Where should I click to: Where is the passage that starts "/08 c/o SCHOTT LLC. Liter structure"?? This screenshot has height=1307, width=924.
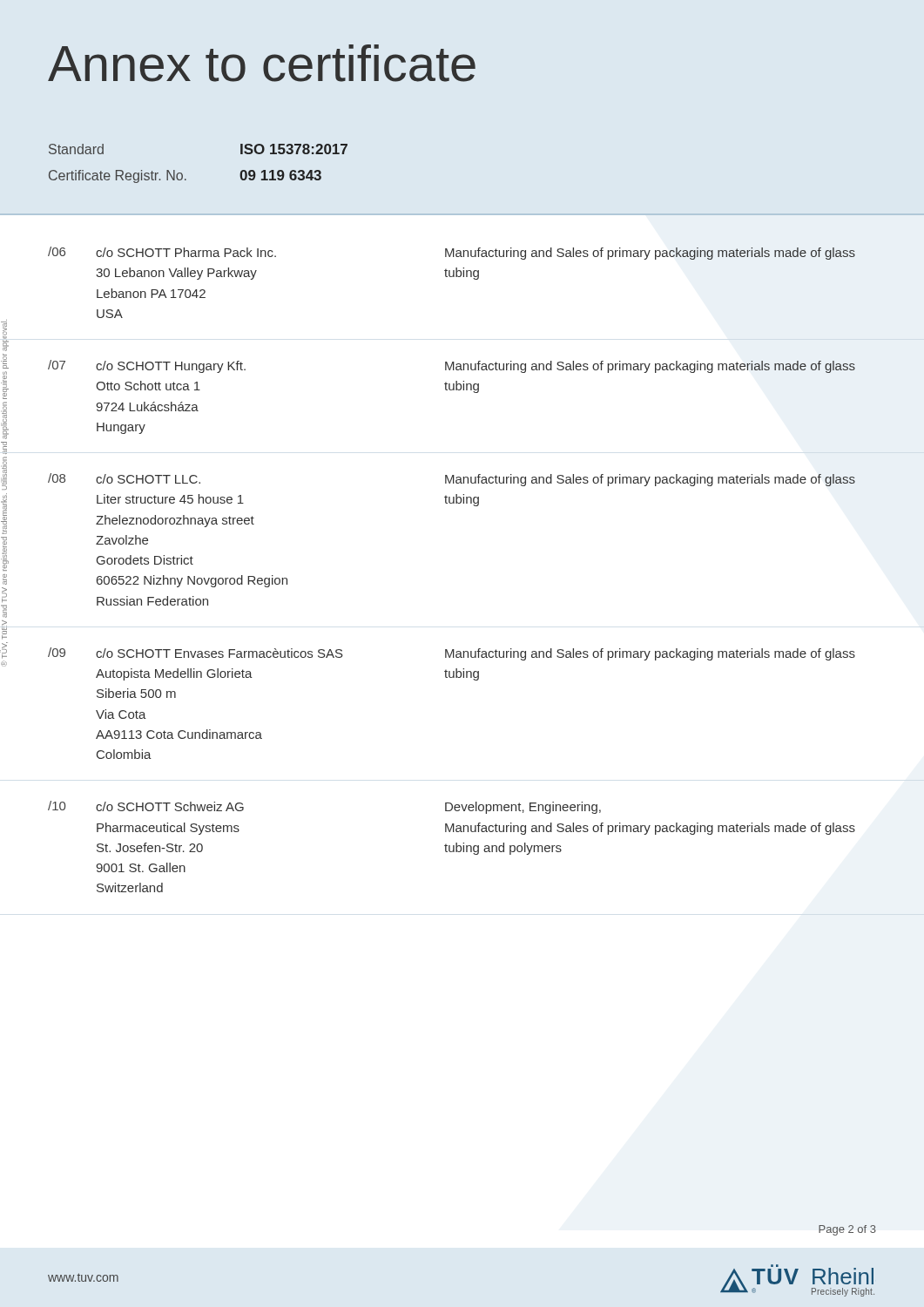coord(452,480)
